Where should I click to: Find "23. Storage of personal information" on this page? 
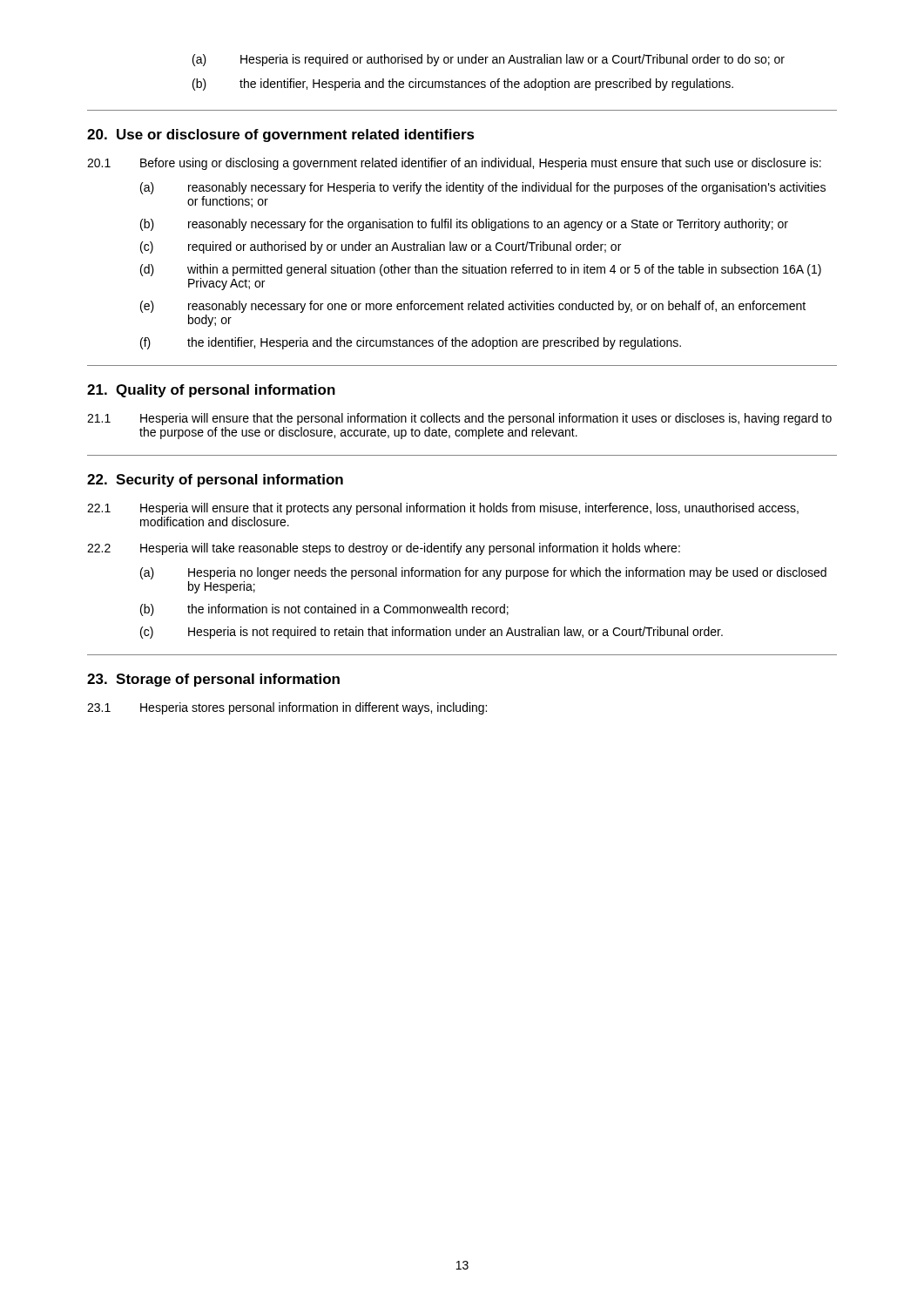tap(214, 679)
